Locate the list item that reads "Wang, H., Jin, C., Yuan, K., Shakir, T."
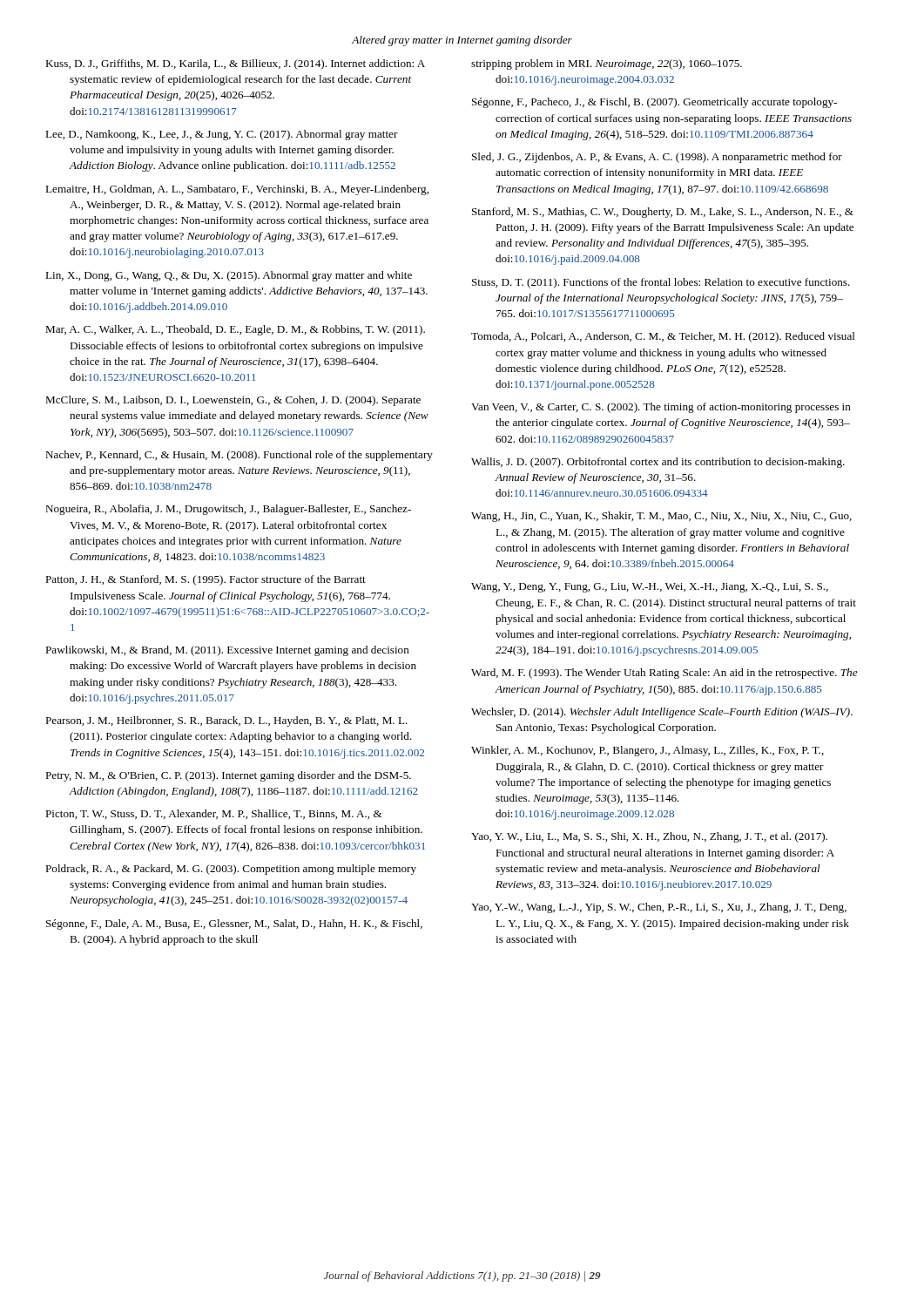 662,540
